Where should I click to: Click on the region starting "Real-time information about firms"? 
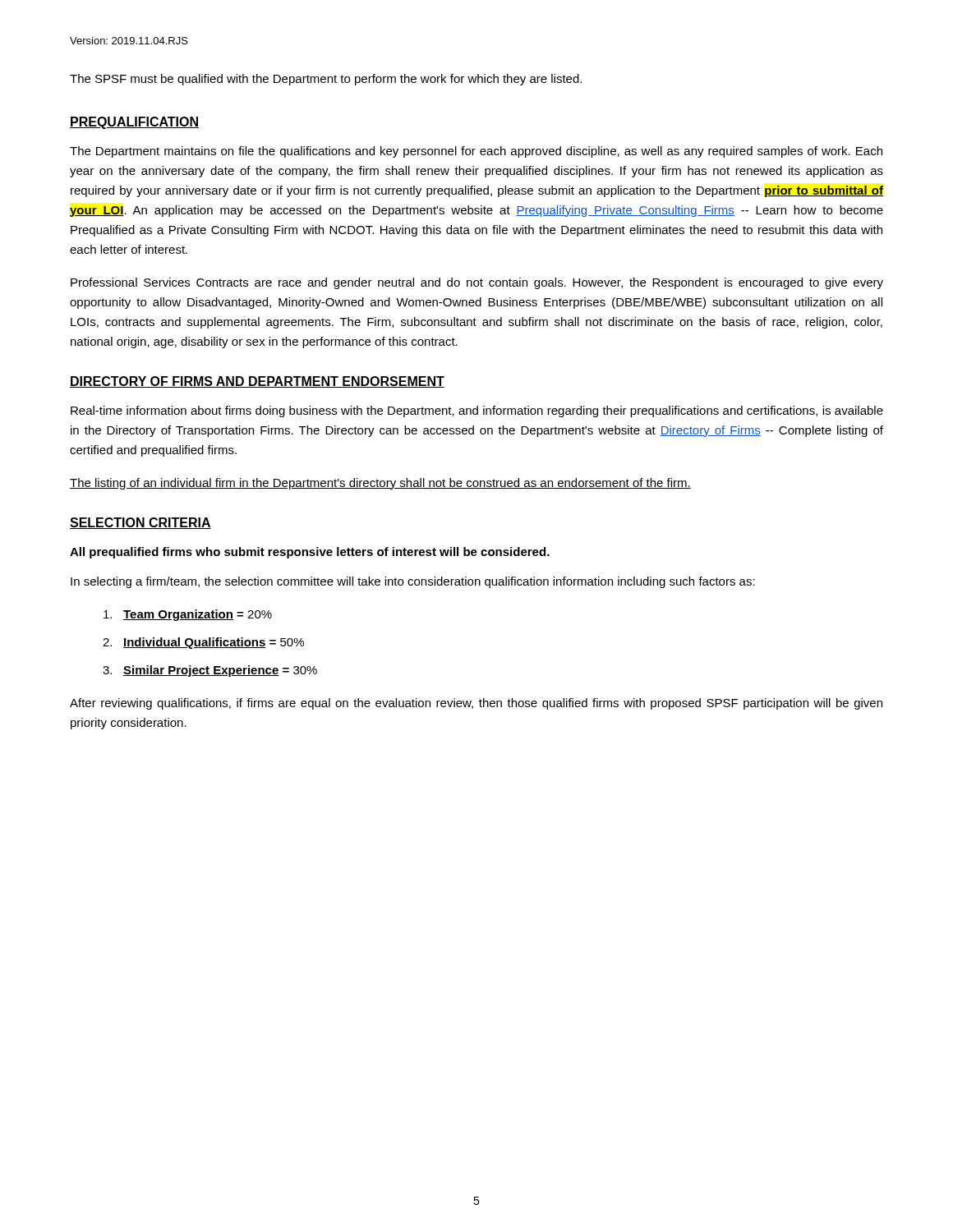click(x=476, y=430)
